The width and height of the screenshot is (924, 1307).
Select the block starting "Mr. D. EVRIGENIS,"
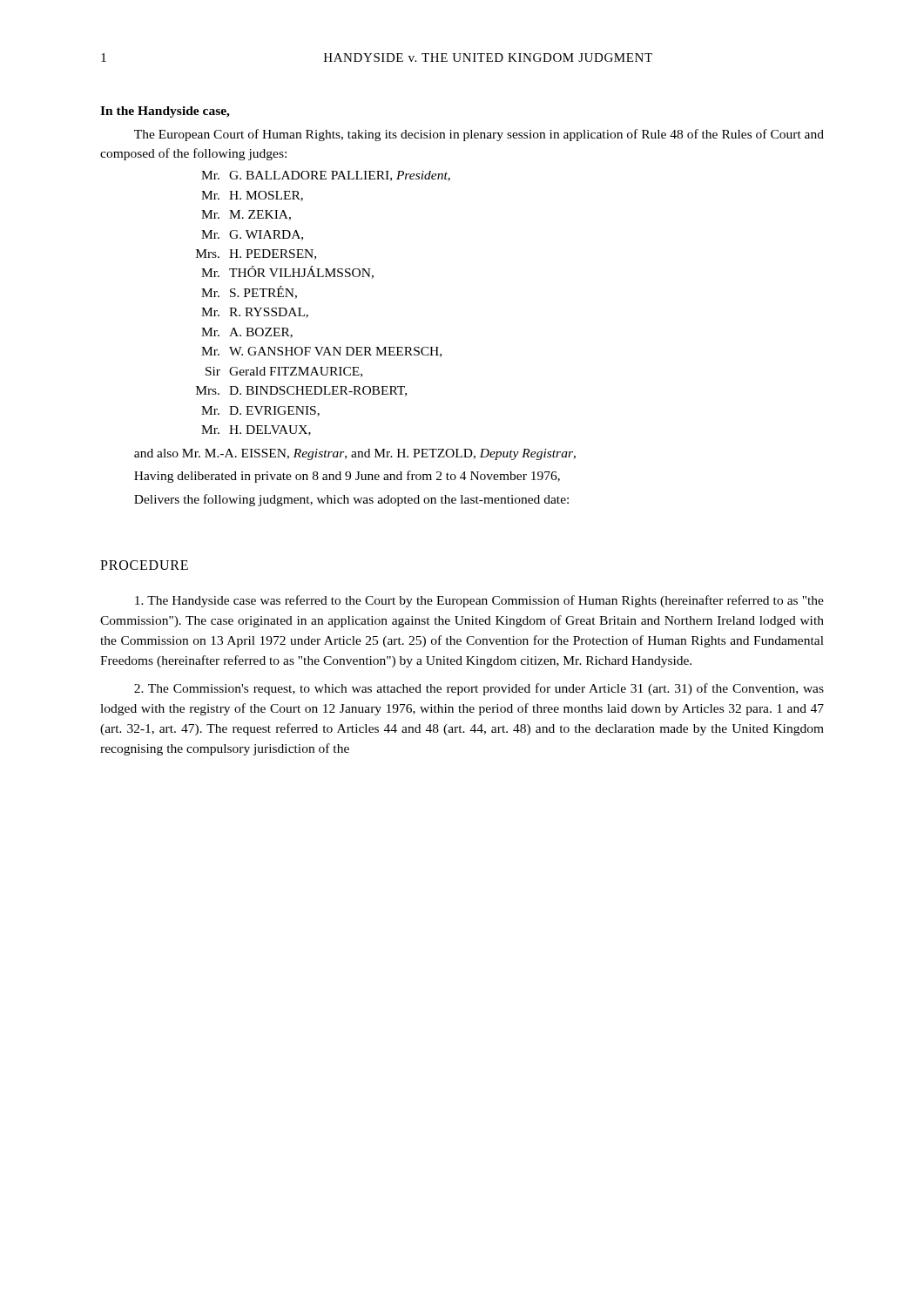[x=260, y=411]
